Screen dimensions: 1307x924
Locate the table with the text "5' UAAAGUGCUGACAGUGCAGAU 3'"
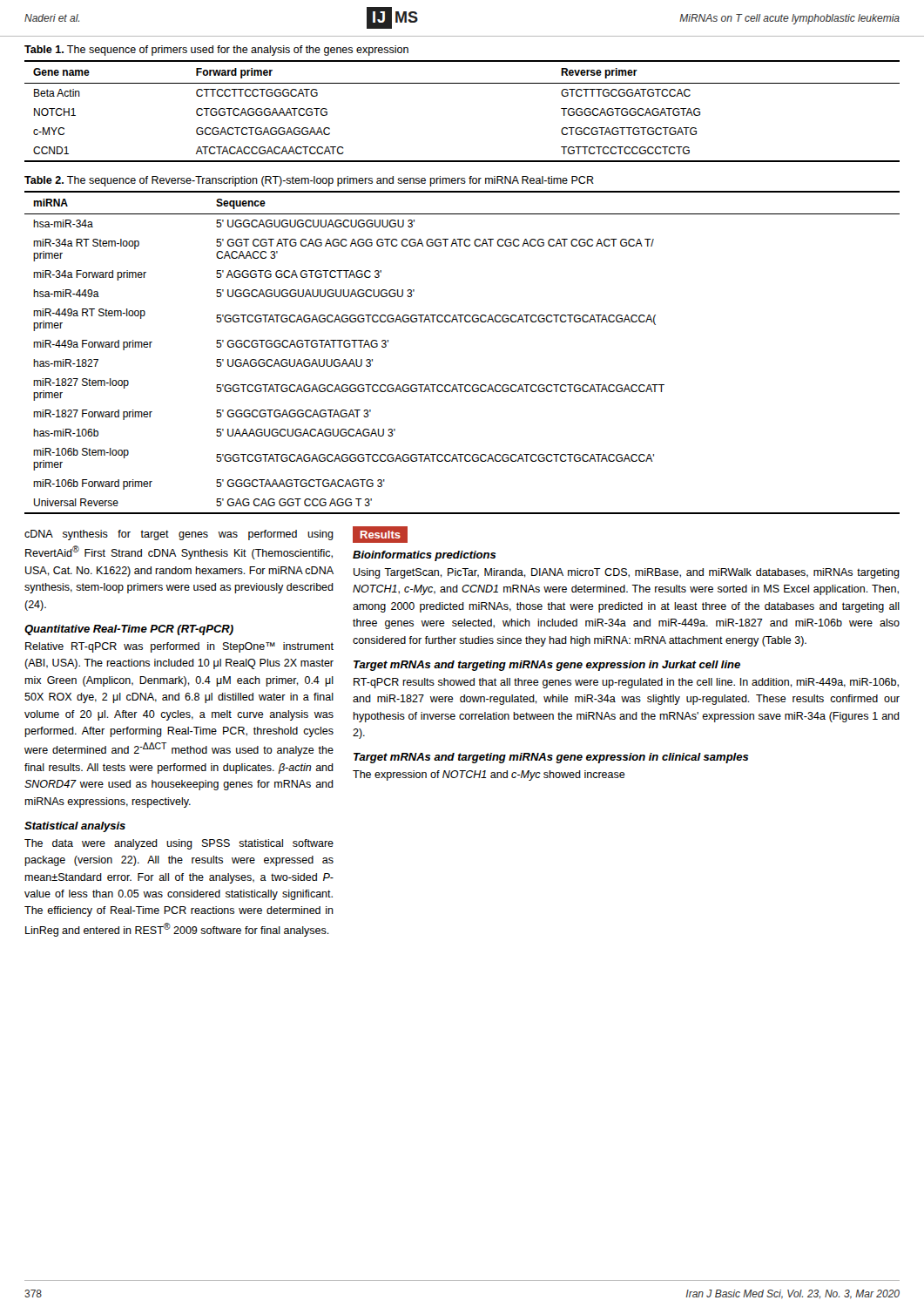click(462, 352)
